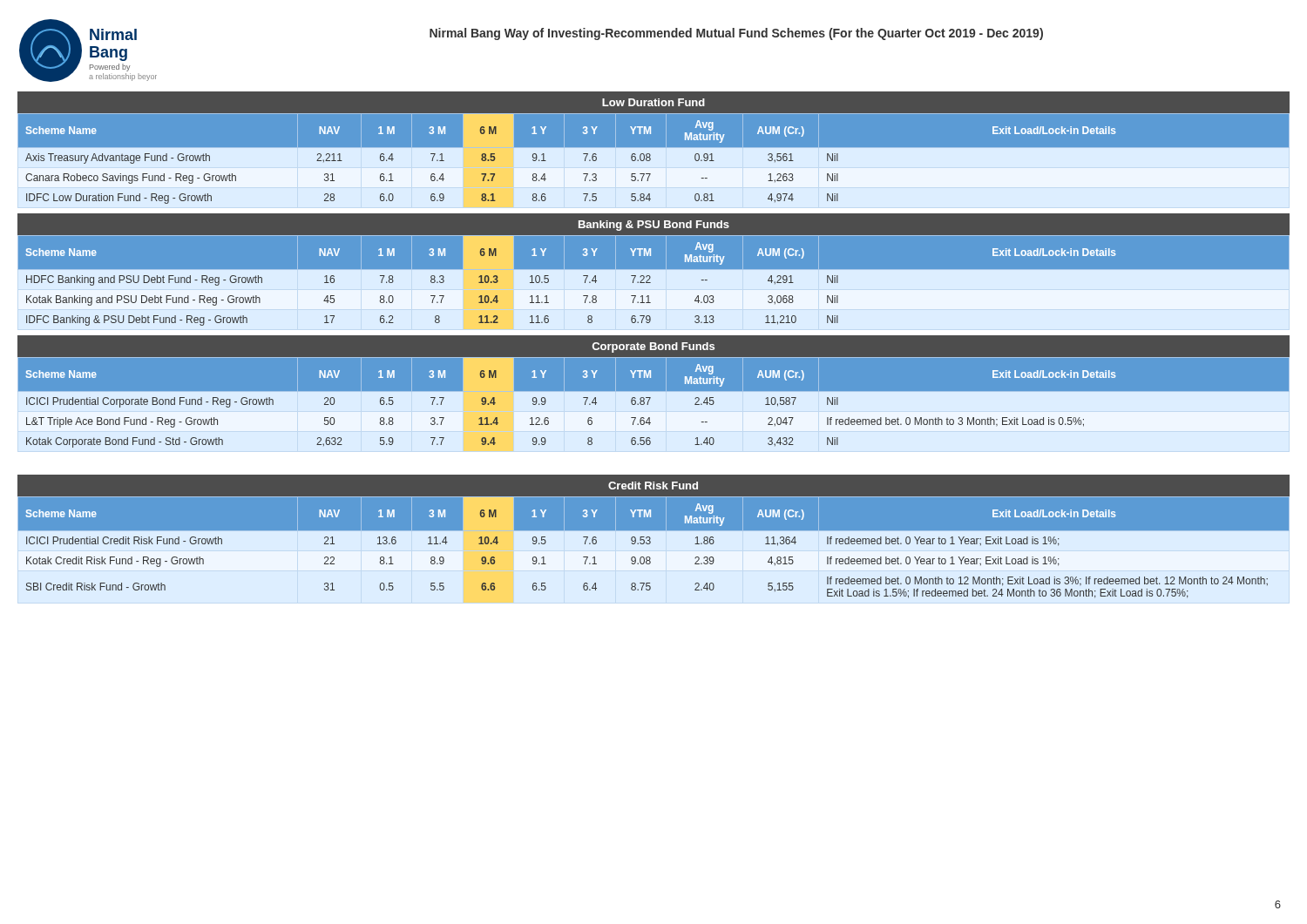1307x924 pixels.
Task: Click on the block starting "Banking & PSU Bond Funds"
Action: tap(654, 224)
